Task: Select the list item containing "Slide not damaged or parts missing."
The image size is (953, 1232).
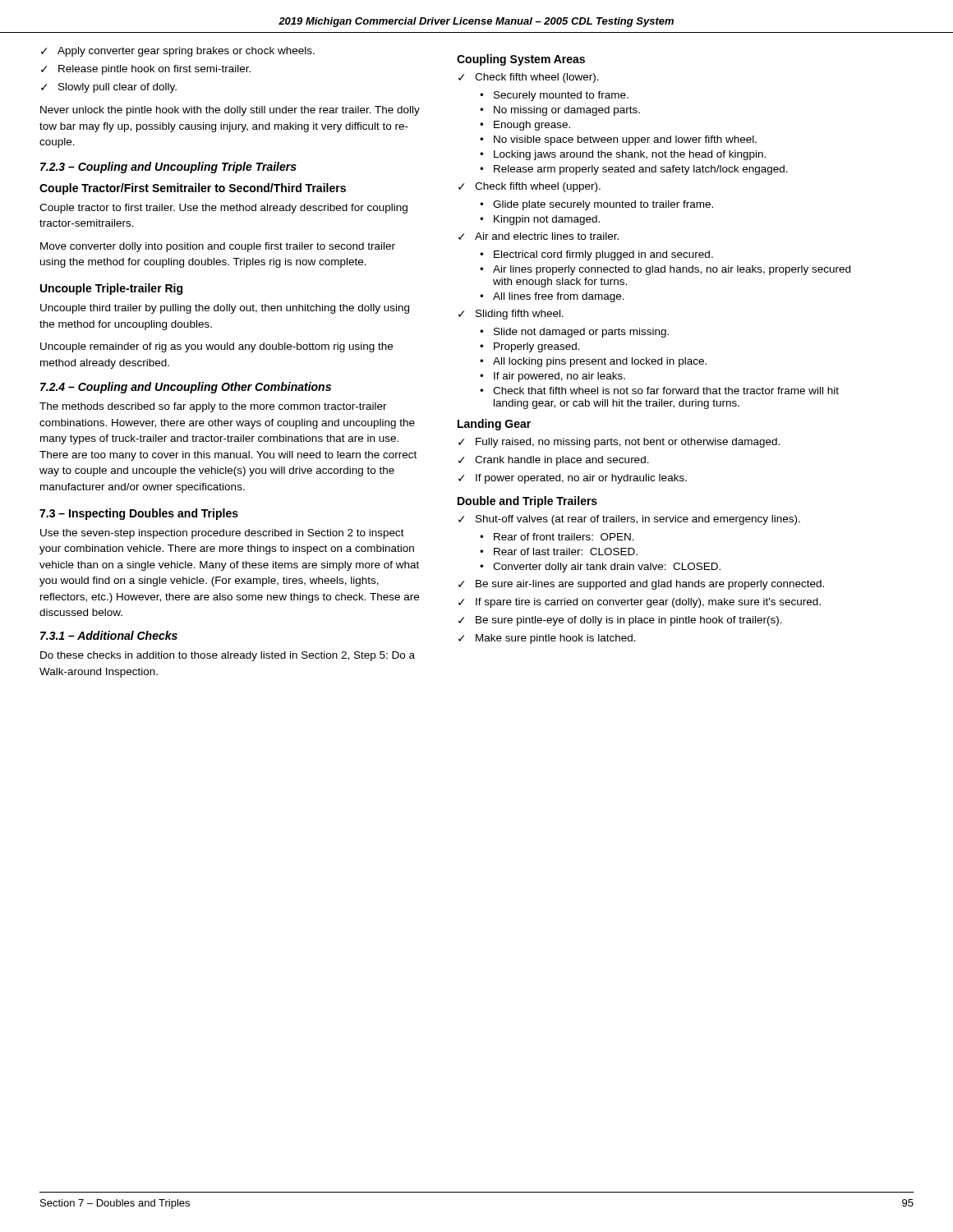Action: (x=581, y=331)
